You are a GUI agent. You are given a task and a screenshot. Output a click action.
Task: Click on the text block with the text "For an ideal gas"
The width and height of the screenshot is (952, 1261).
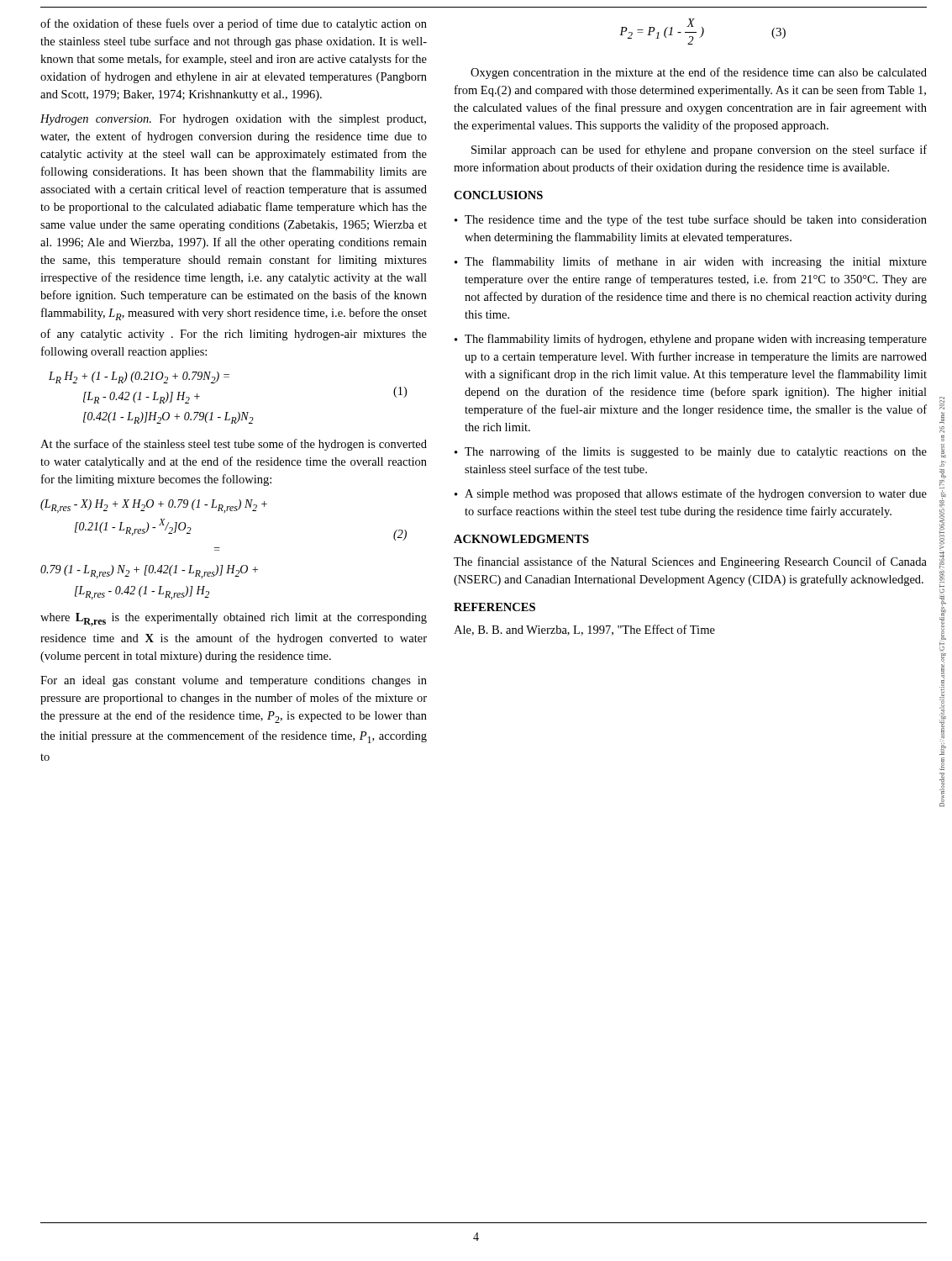[234, 719]
